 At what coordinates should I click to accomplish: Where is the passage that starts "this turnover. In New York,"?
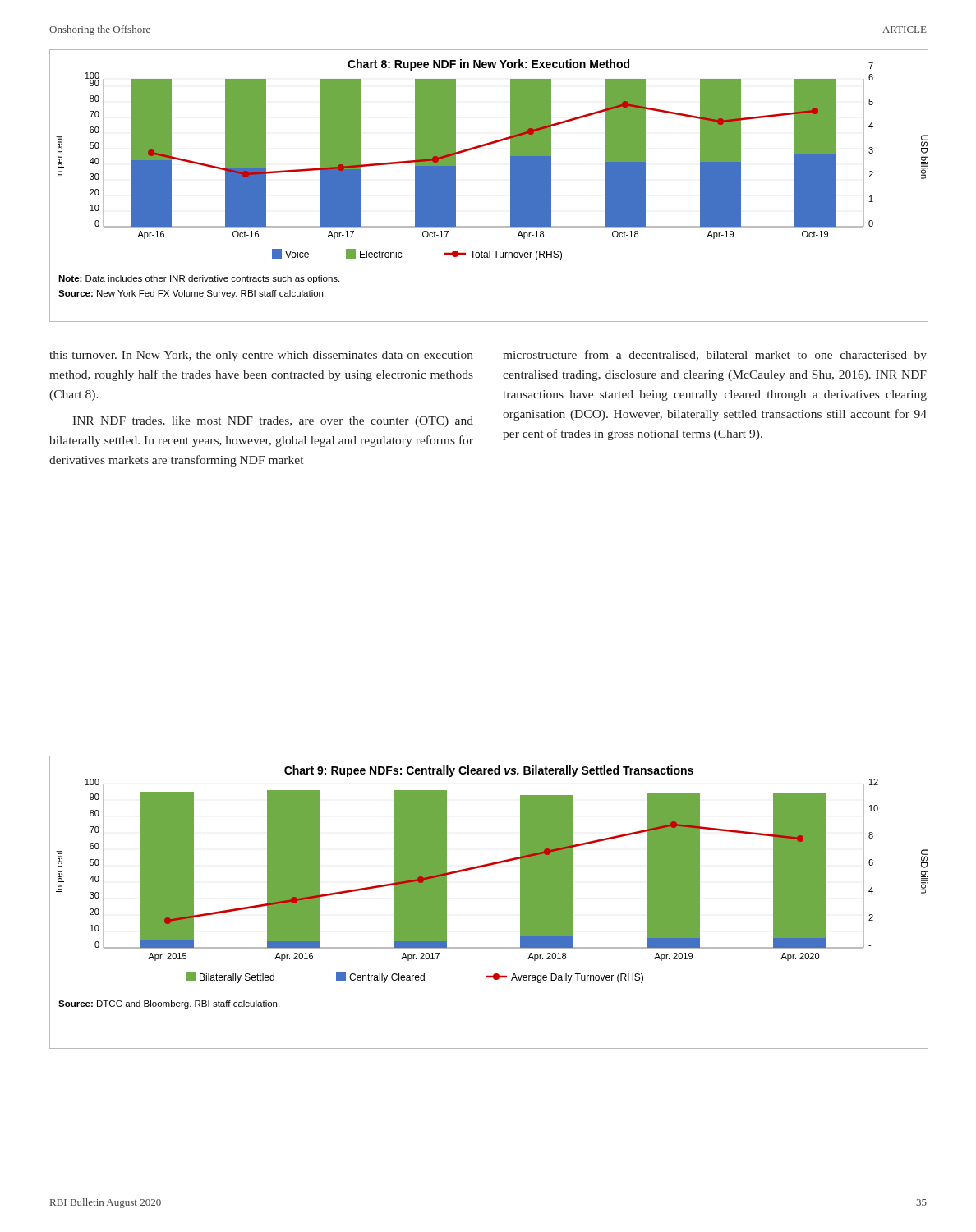pyautogui.click(x=261, y=407)
